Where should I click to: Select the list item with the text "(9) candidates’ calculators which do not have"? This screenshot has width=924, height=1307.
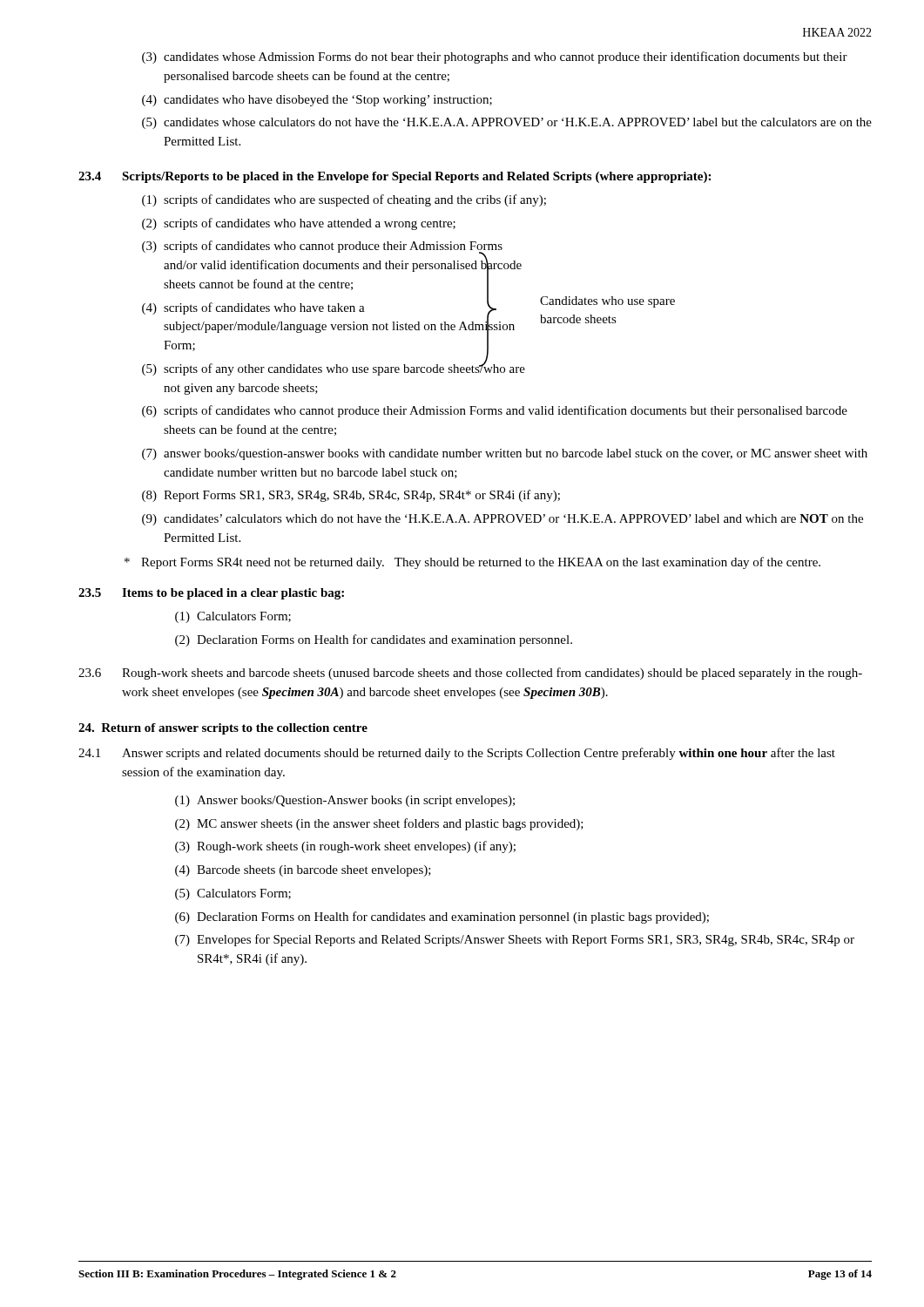498,529
